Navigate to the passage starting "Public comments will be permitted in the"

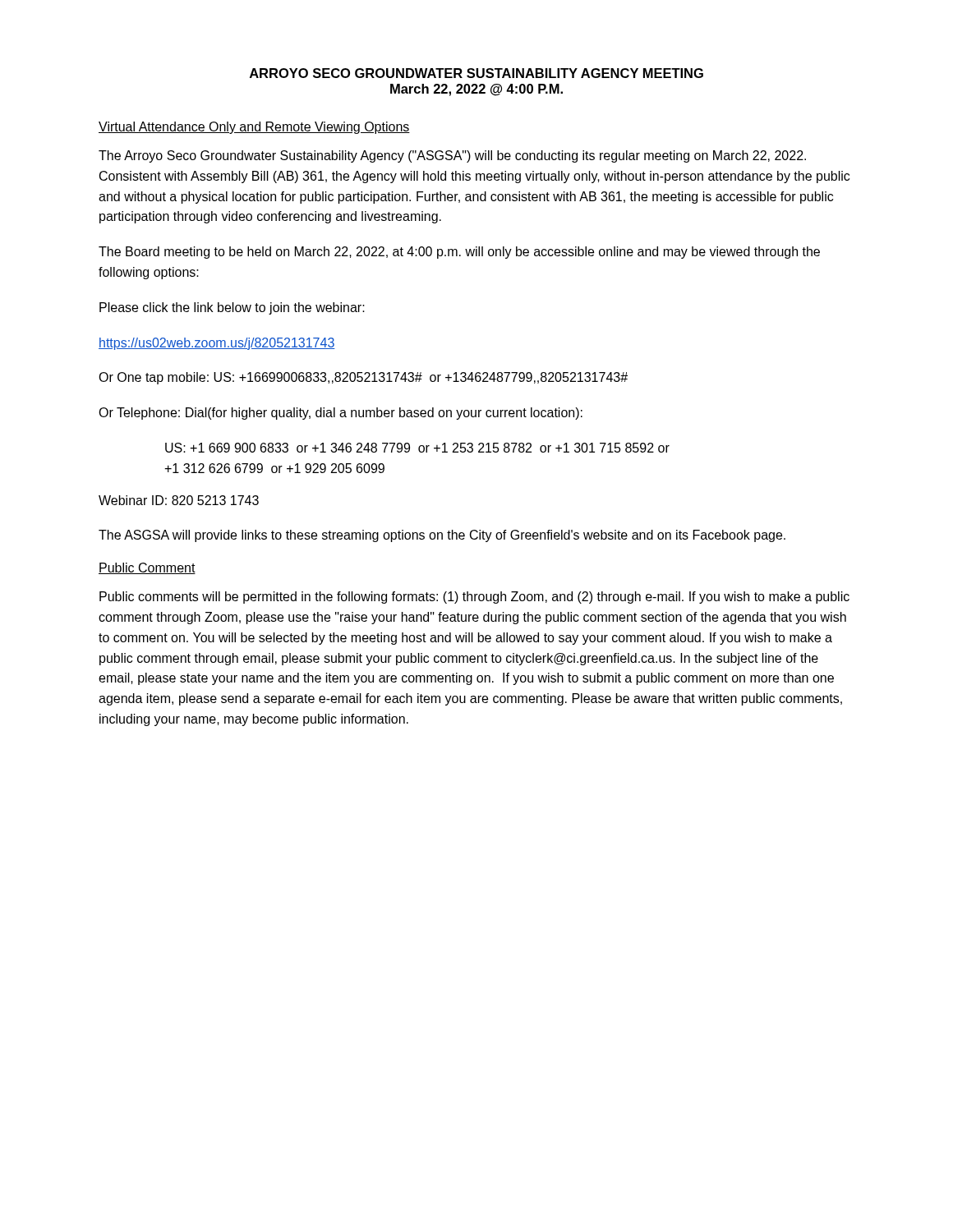pos(474,658)
